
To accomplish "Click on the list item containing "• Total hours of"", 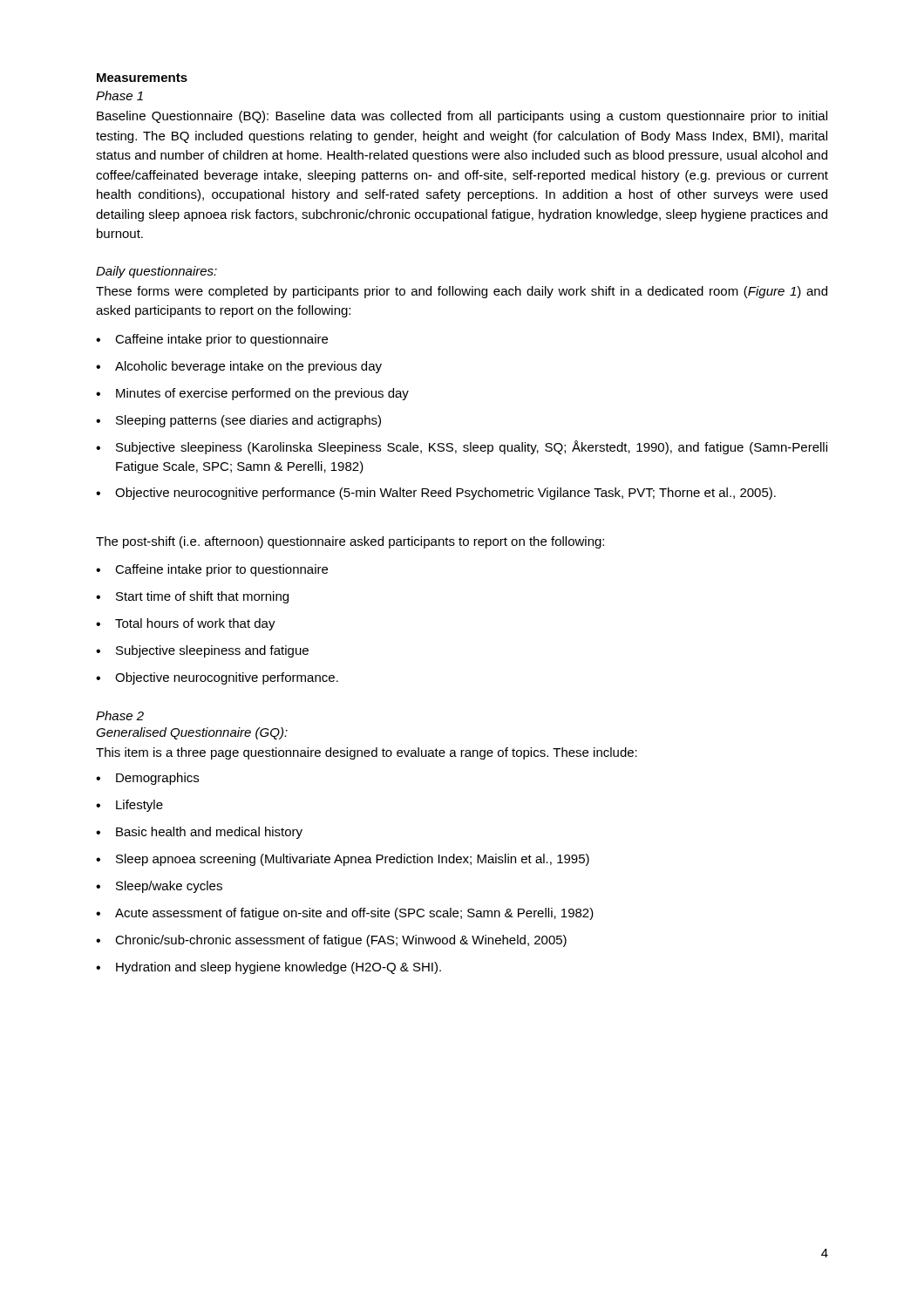I will pos(186,624).
